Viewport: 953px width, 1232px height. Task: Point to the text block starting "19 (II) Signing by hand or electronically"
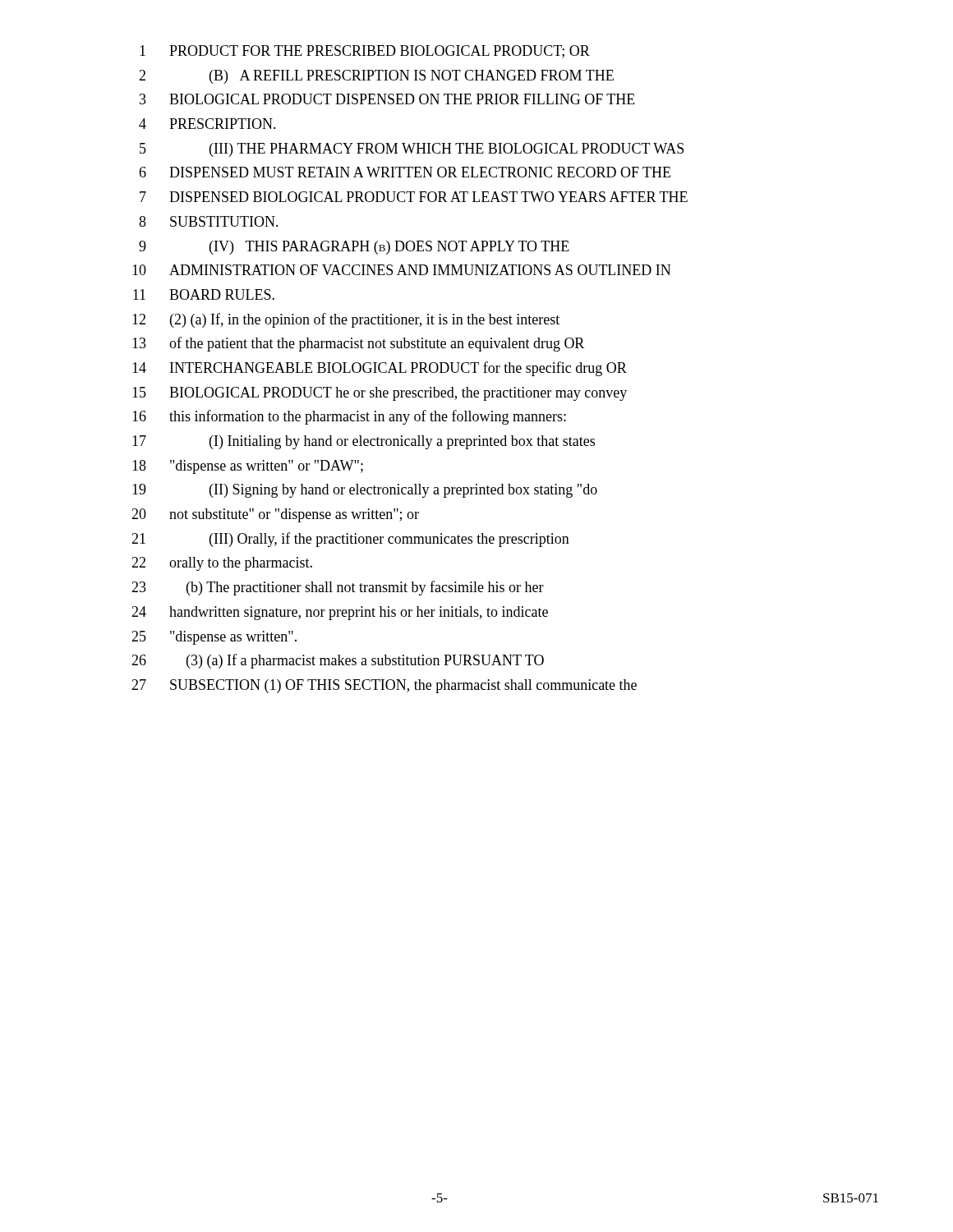pos(493,490)
